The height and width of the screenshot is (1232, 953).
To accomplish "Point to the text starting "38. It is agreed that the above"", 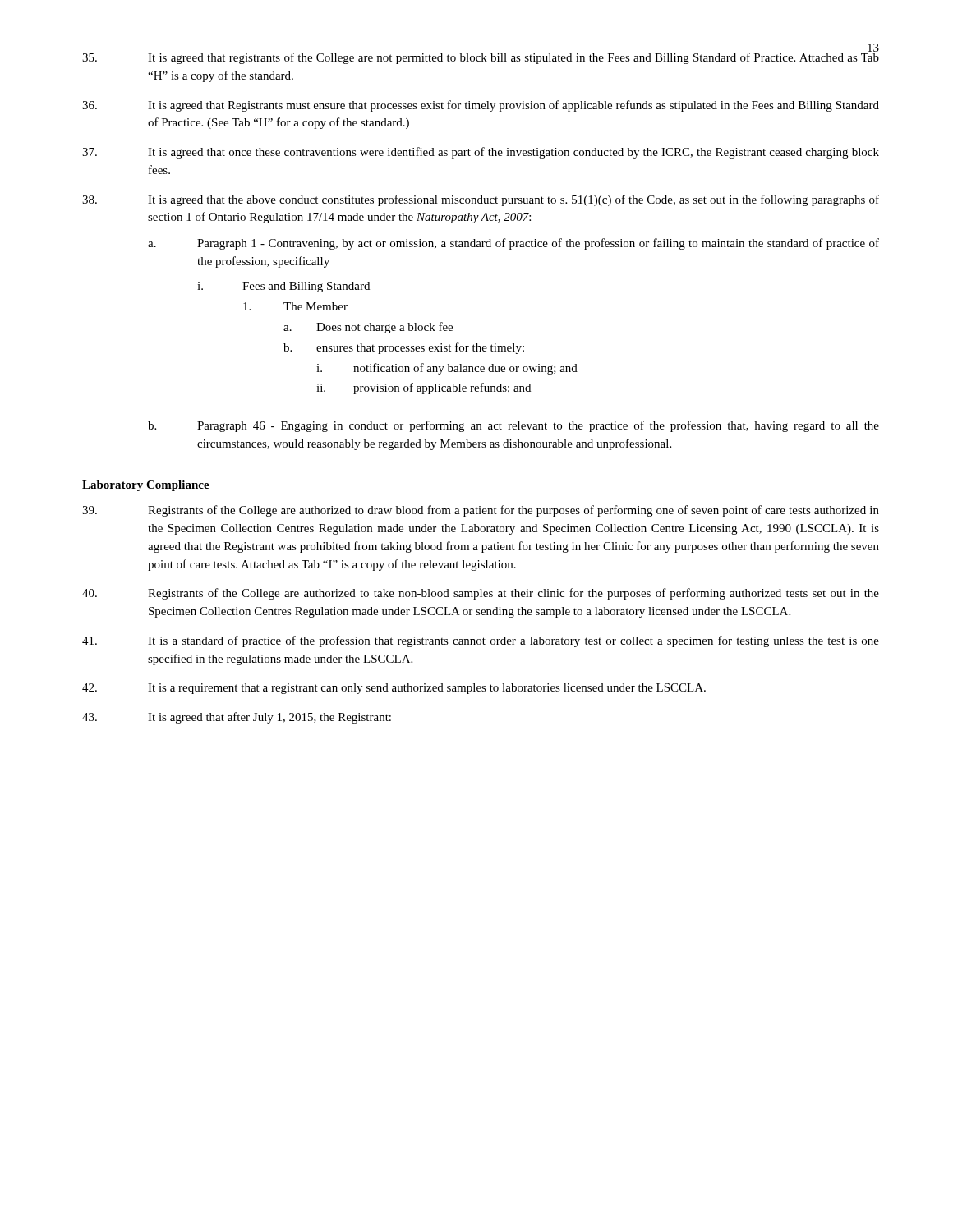I will coord(481,200).
